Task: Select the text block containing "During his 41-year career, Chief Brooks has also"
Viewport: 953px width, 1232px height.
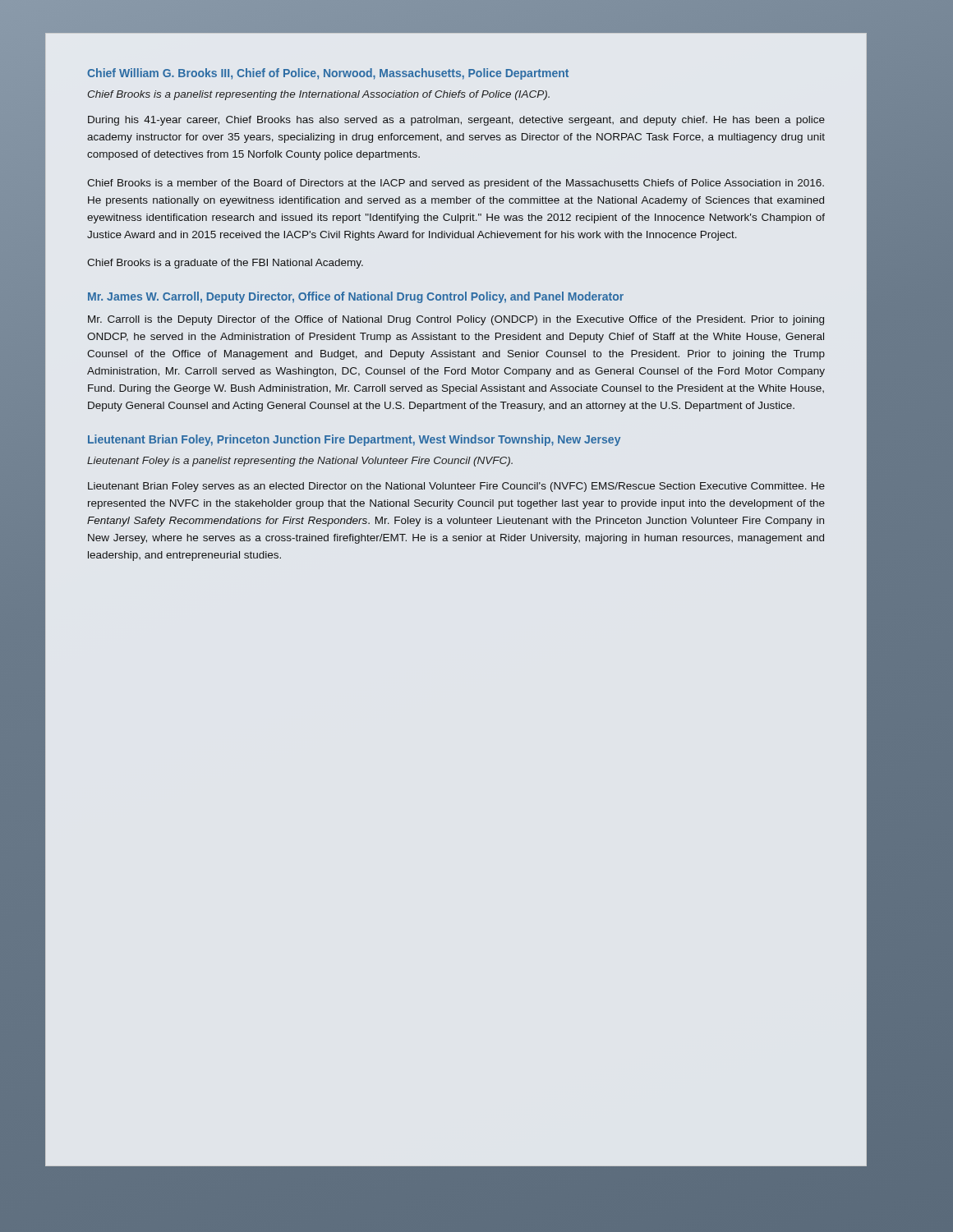Action: [x=456, y=137]
